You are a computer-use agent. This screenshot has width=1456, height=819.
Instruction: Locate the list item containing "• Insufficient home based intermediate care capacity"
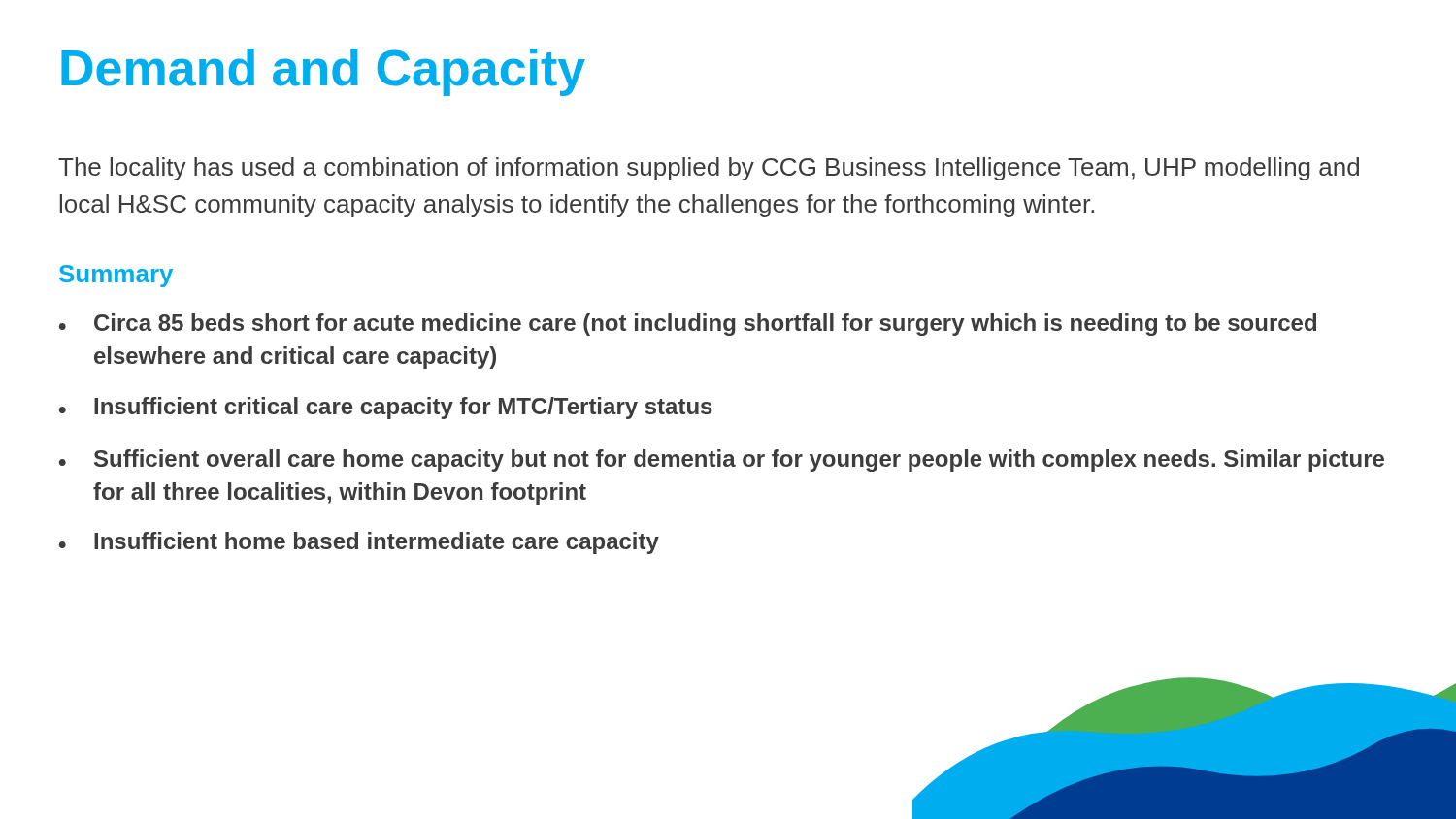point(359,543)
